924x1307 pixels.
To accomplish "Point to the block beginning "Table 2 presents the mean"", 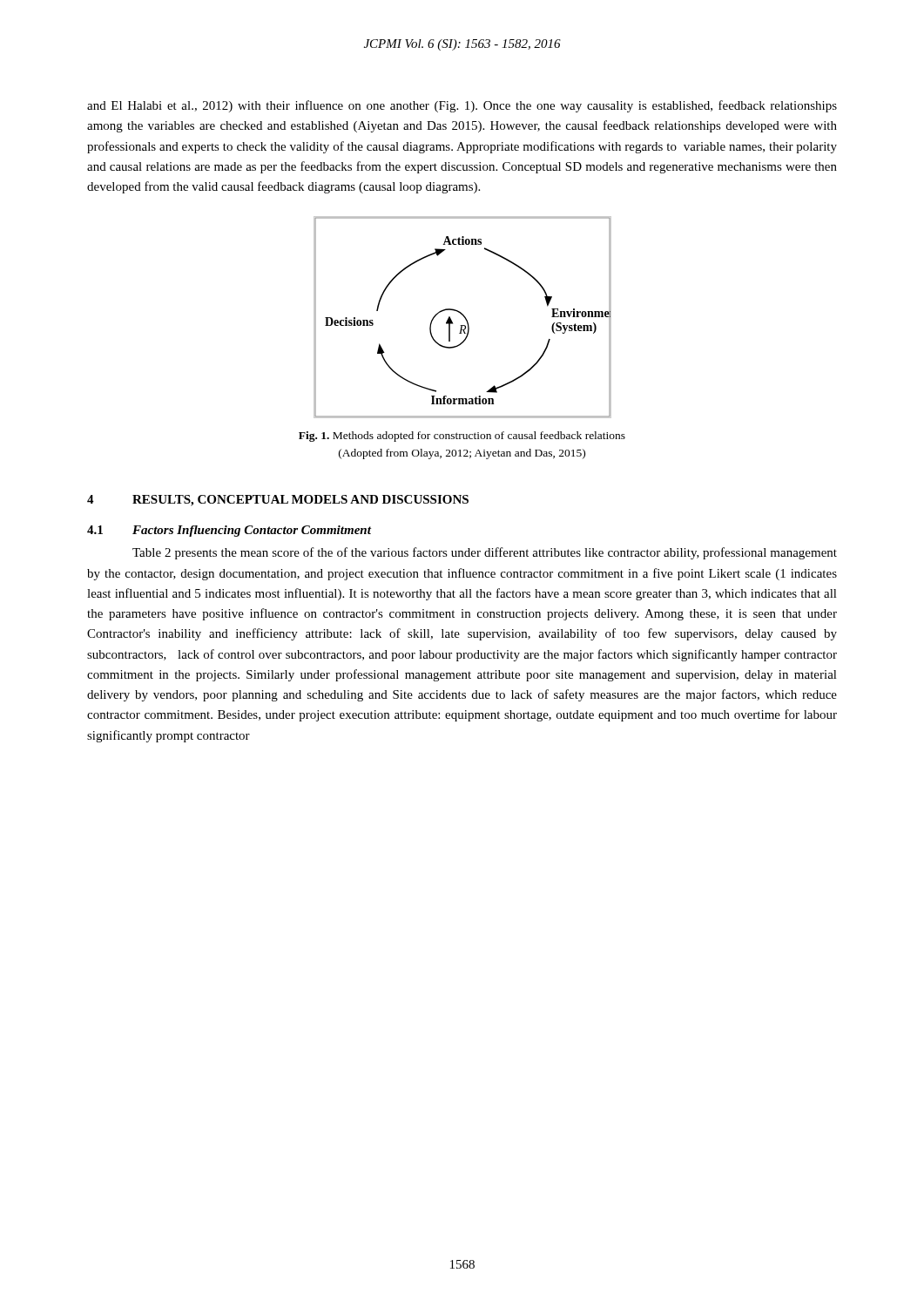I will tap(462, 644).
